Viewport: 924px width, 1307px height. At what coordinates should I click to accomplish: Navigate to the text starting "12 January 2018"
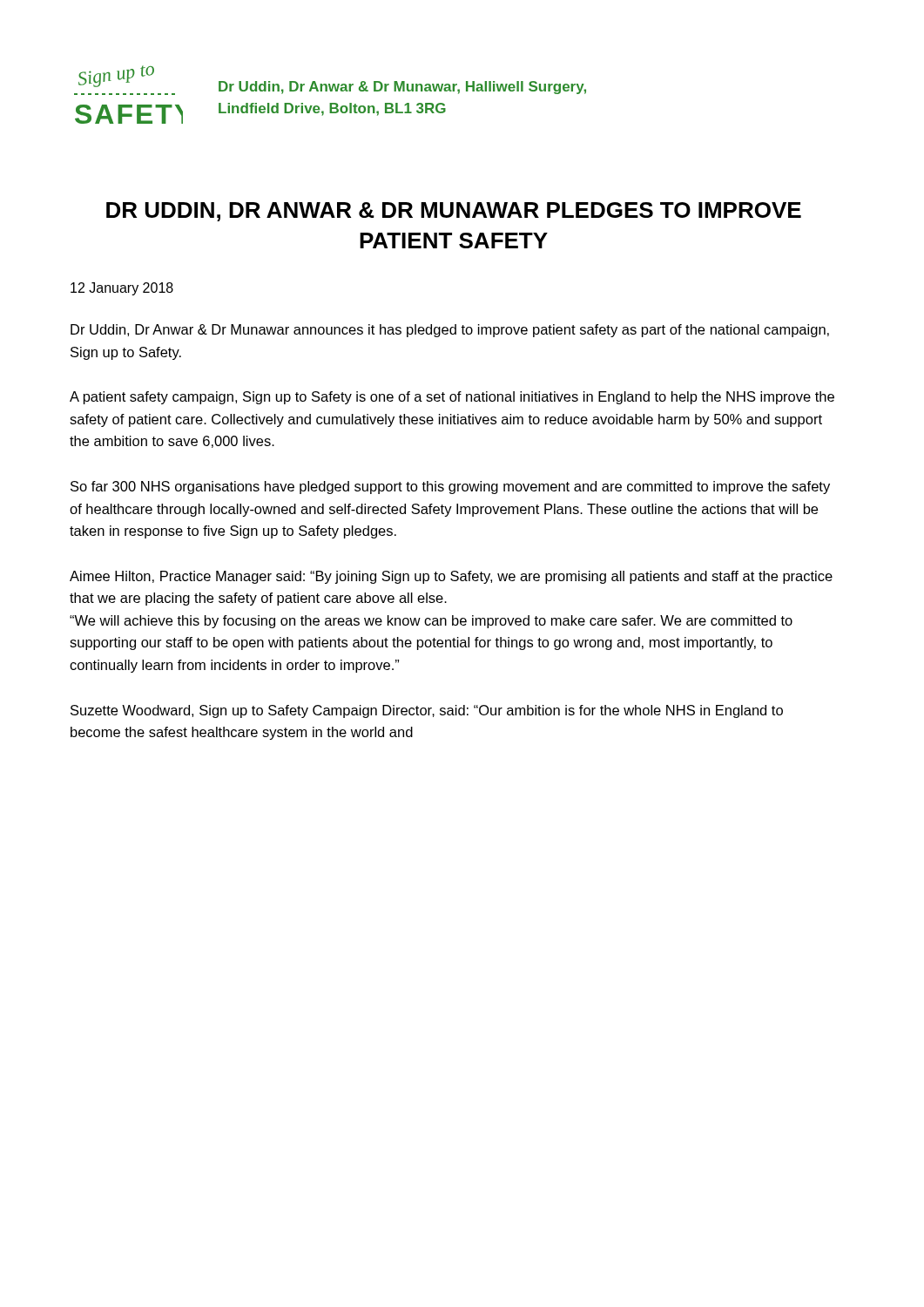[x=122, y=288]
